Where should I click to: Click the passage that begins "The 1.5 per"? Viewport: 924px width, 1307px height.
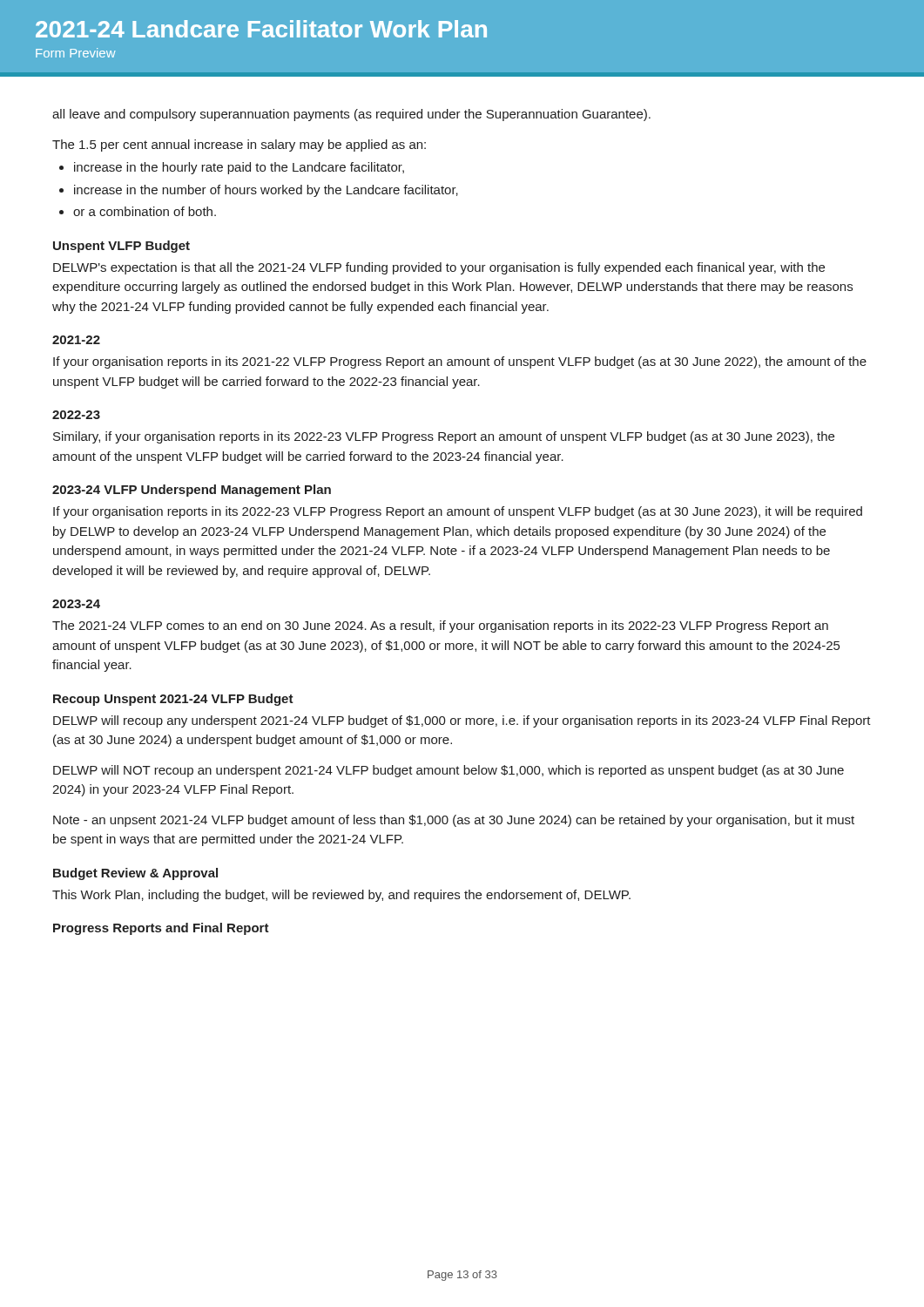coord(240,144)
